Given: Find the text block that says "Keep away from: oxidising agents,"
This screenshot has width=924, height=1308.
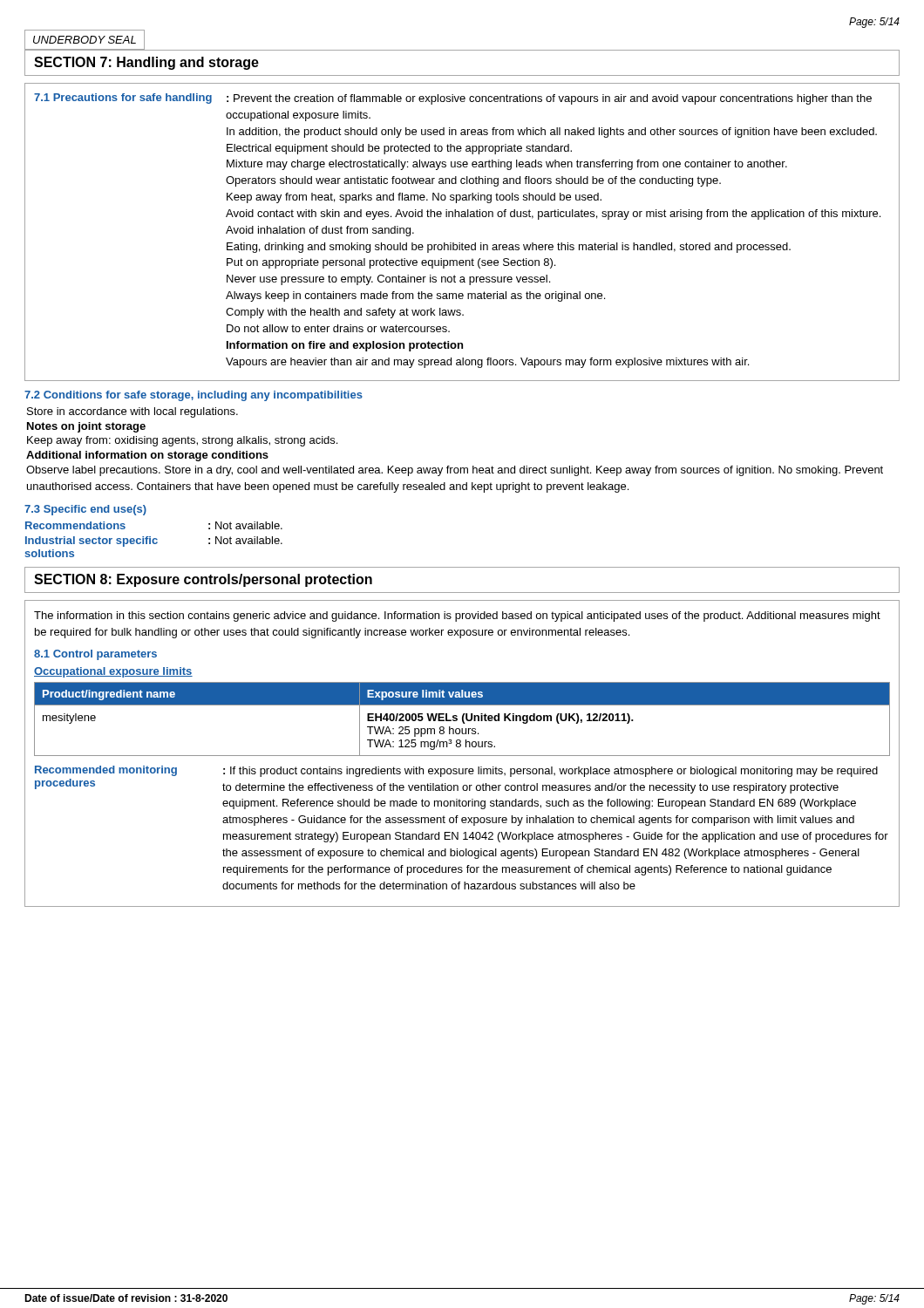Looking at the screenshot, I should point(182,440).
